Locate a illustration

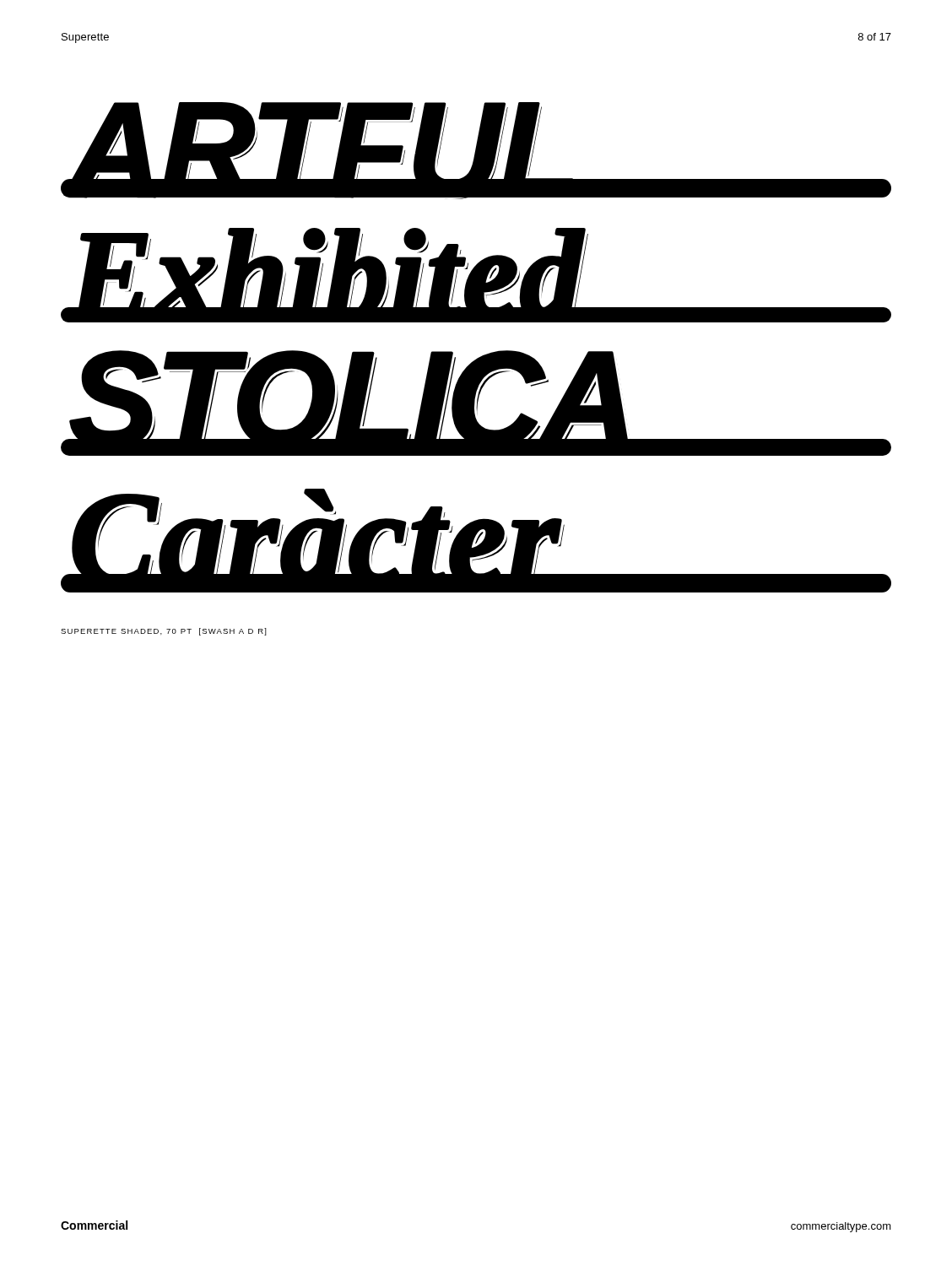(x=476, y=339)
